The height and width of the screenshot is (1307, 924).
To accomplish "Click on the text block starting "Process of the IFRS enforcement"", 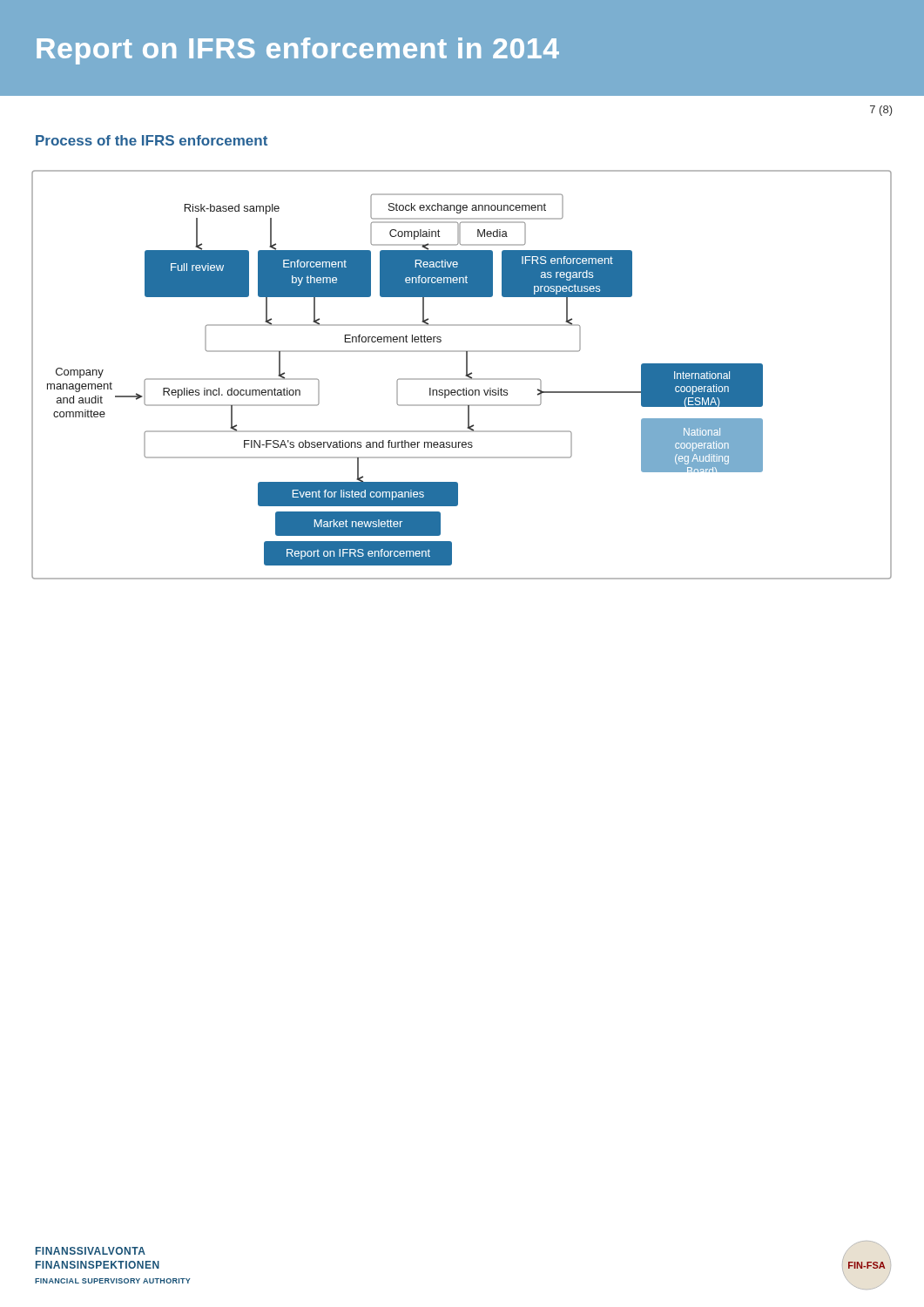I will pos(151,141).
